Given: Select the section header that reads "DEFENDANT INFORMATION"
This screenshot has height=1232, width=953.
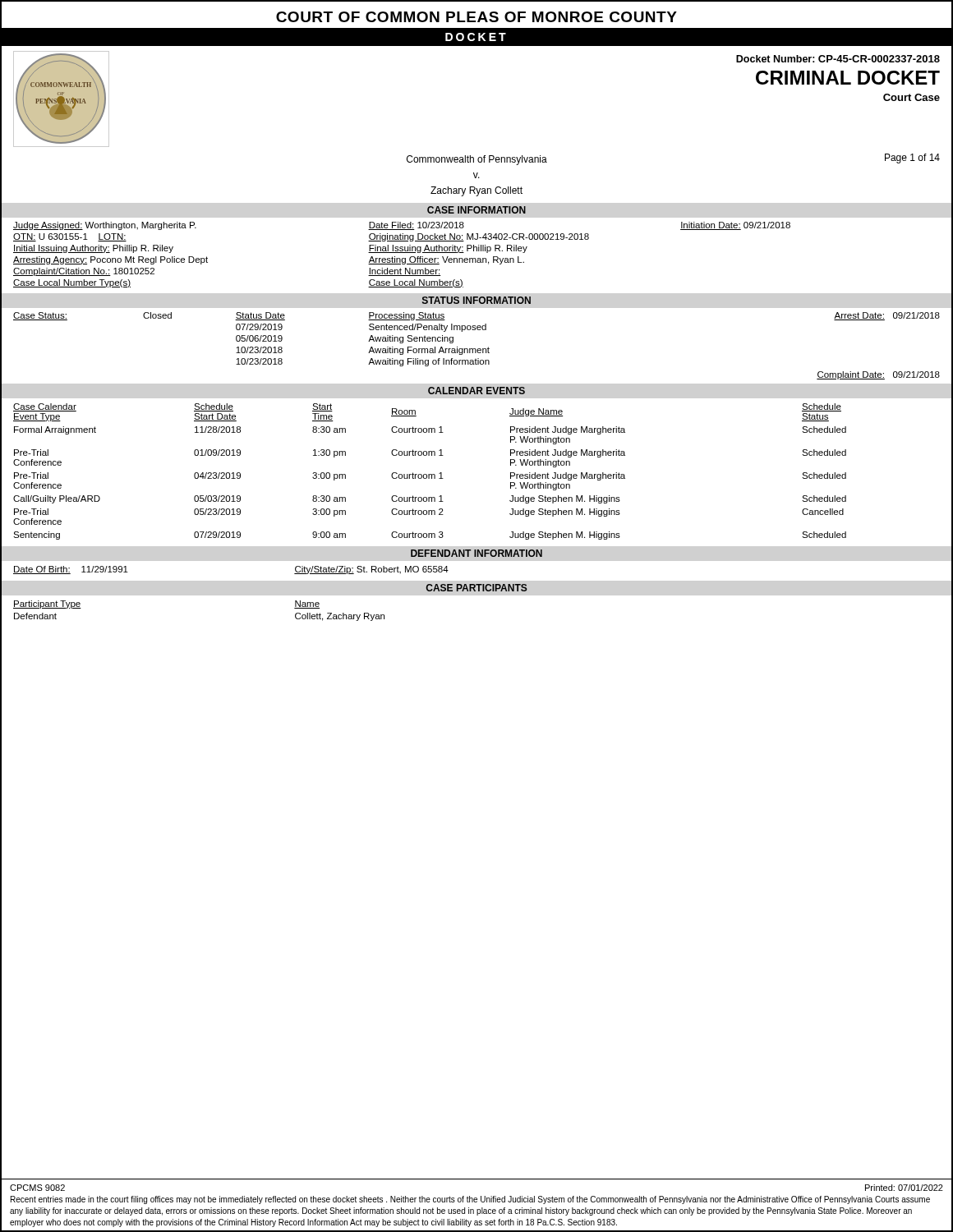Looking at the screenshot, I should pyautogui.click(x=476, y=553).
